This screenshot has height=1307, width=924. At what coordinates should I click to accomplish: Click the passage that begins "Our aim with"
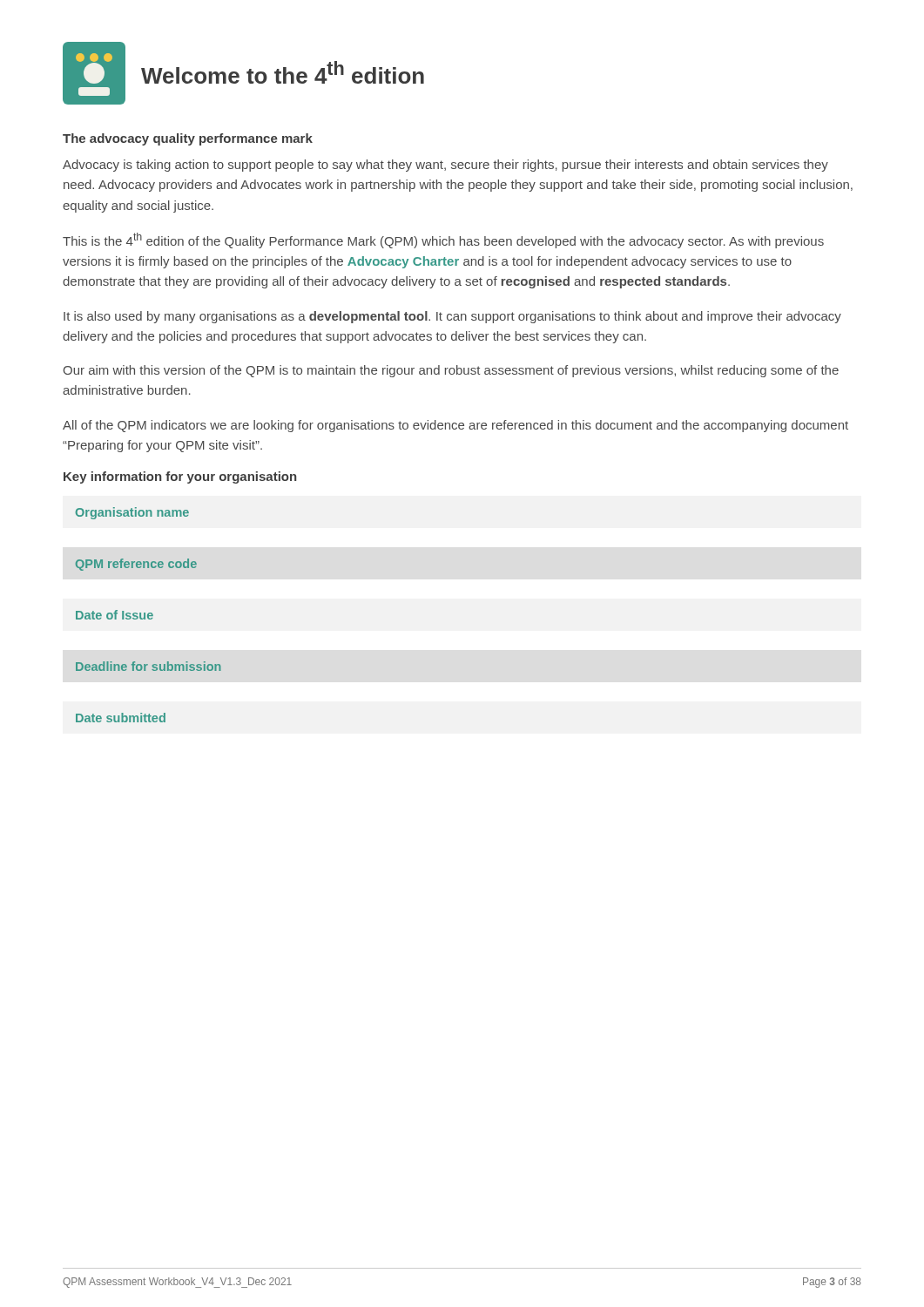click(451, 380)
